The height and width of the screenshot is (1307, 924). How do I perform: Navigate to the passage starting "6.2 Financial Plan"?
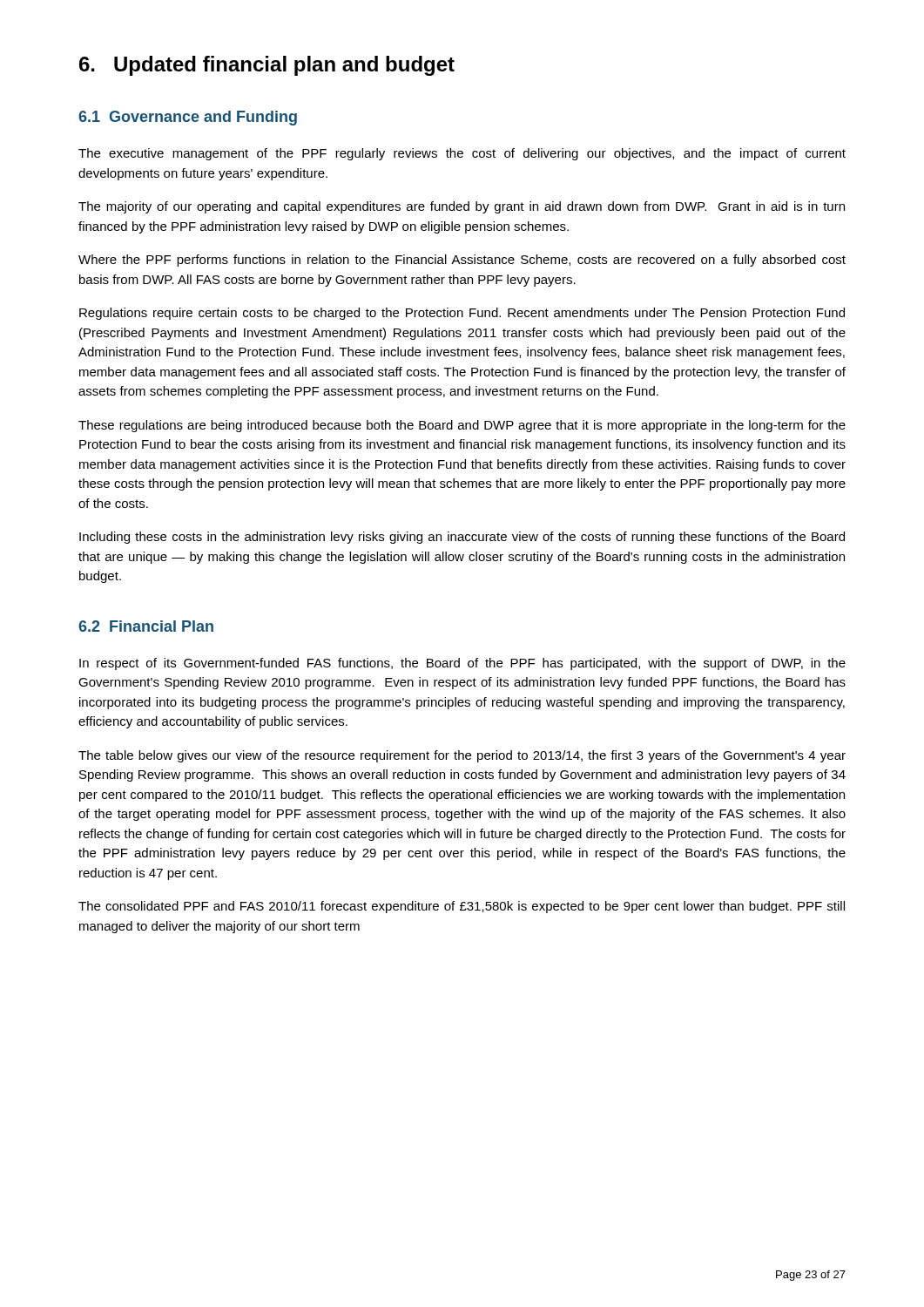[x=146, y=626]
